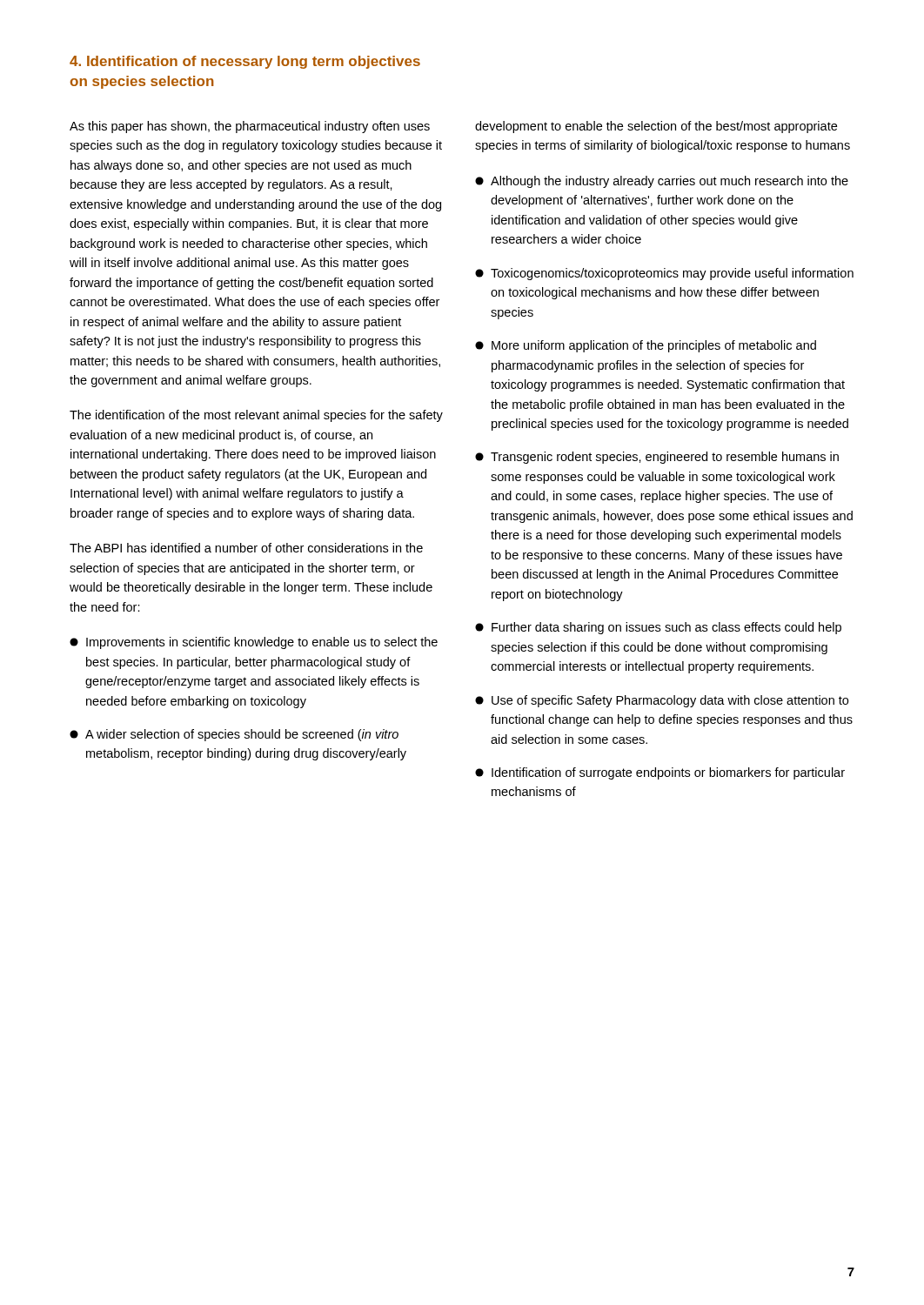Click the section header that begins "4. Identification of necessary long term"
The height and width of the screenshot is (1305, 924).
pos(245,71)
